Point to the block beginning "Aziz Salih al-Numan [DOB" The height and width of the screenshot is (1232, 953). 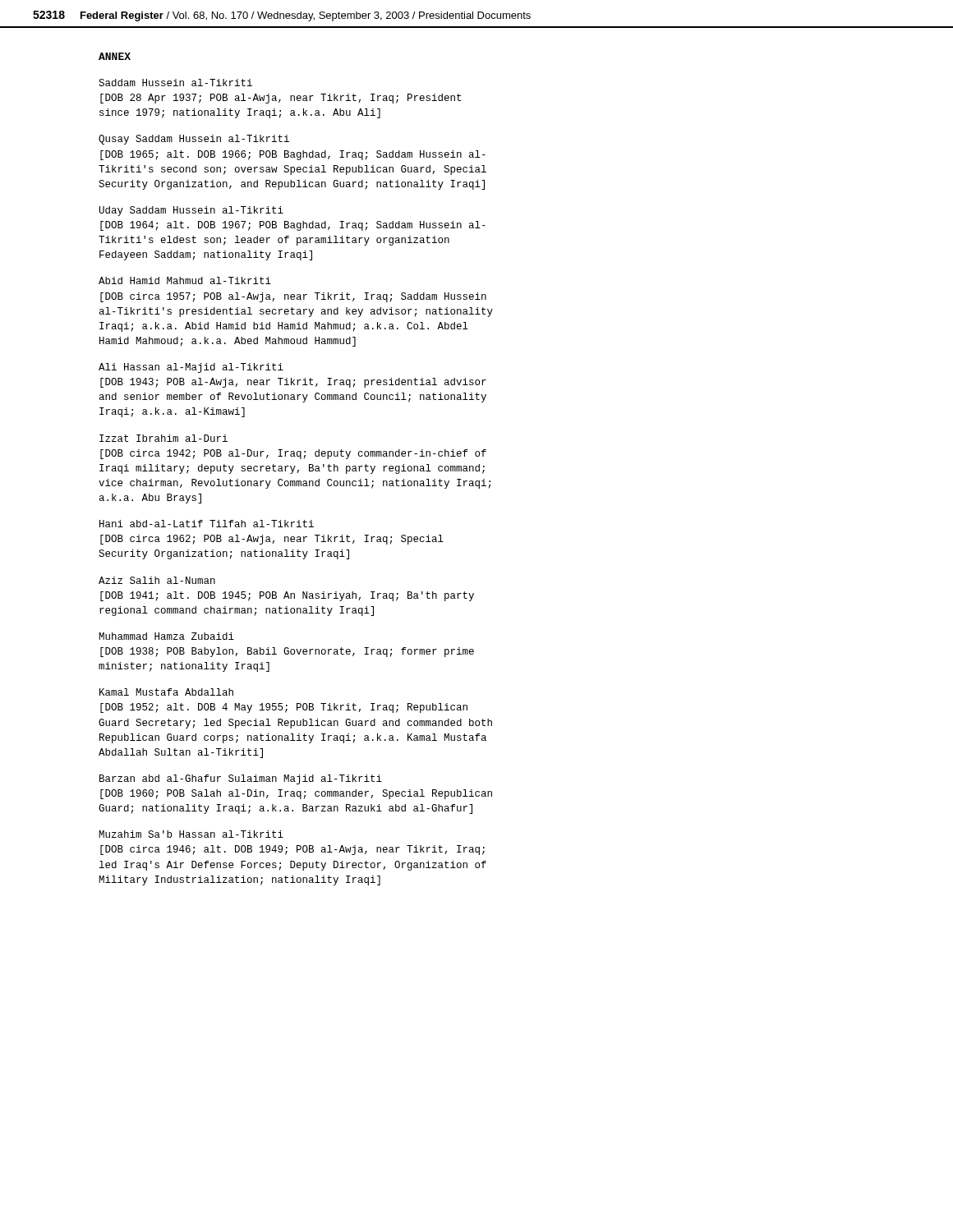(476, 596)
